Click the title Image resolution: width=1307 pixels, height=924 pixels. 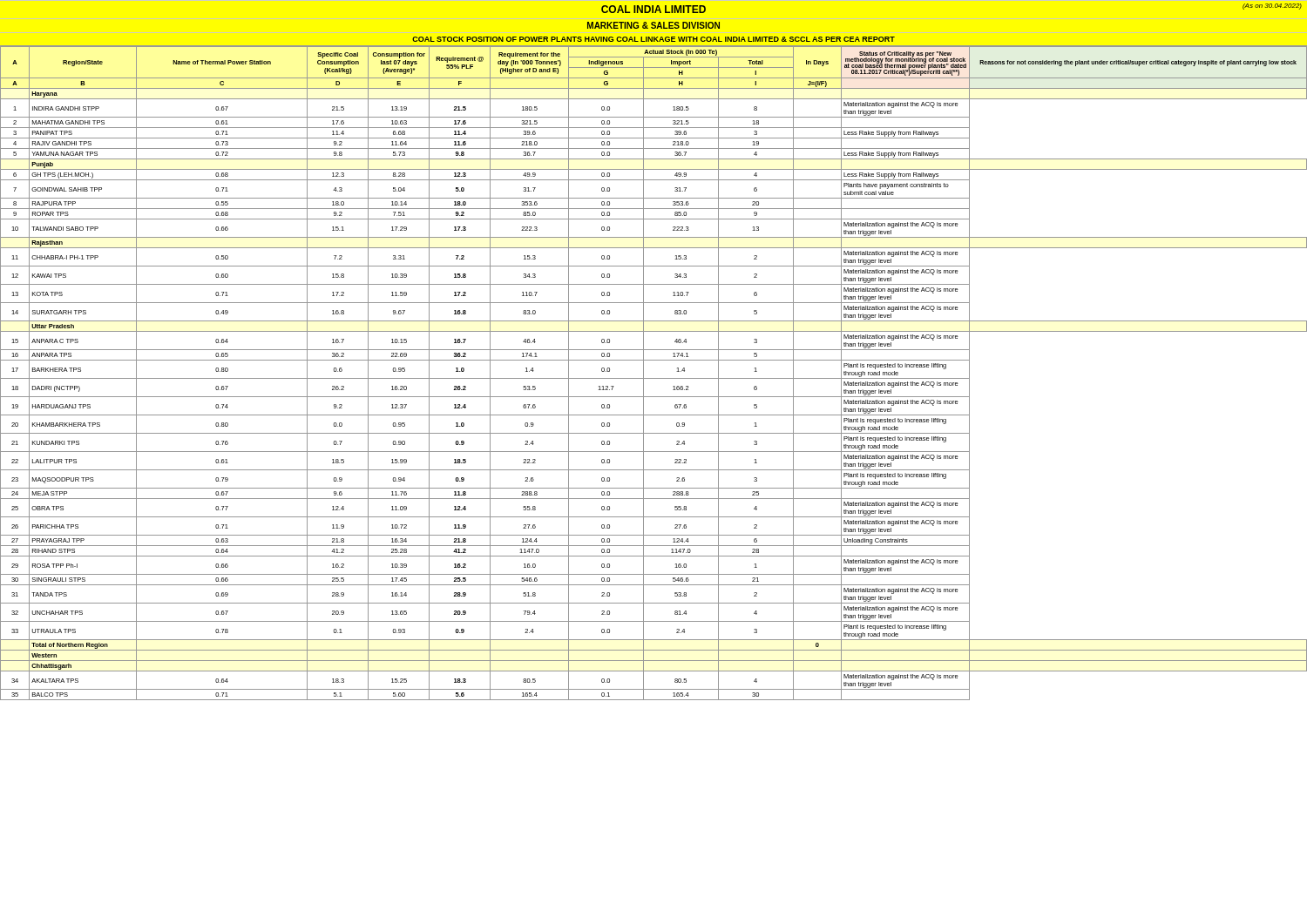click(654, 10)
